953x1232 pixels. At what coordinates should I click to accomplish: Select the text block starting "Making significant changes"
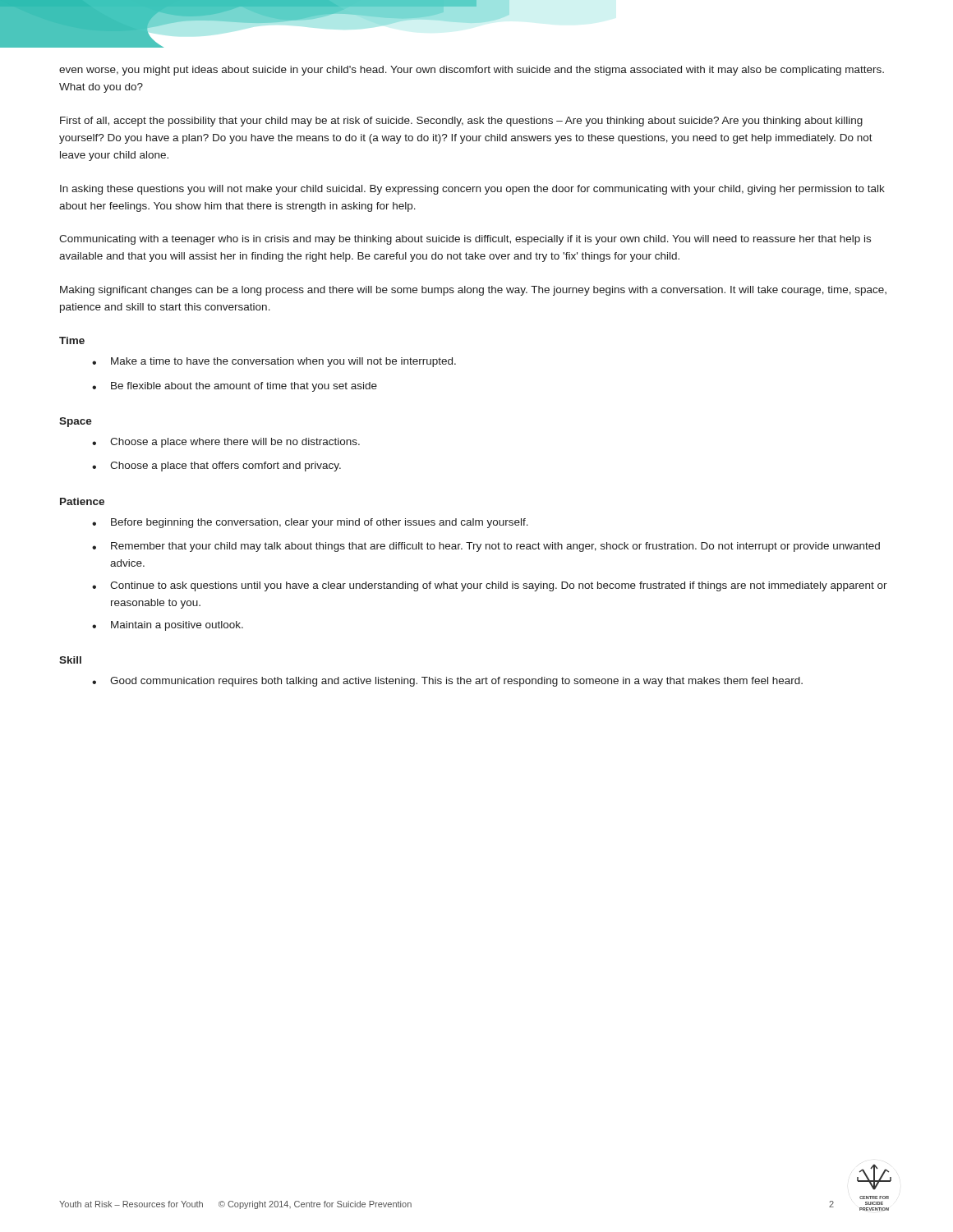pyautogui.click(x=473, y=298)
